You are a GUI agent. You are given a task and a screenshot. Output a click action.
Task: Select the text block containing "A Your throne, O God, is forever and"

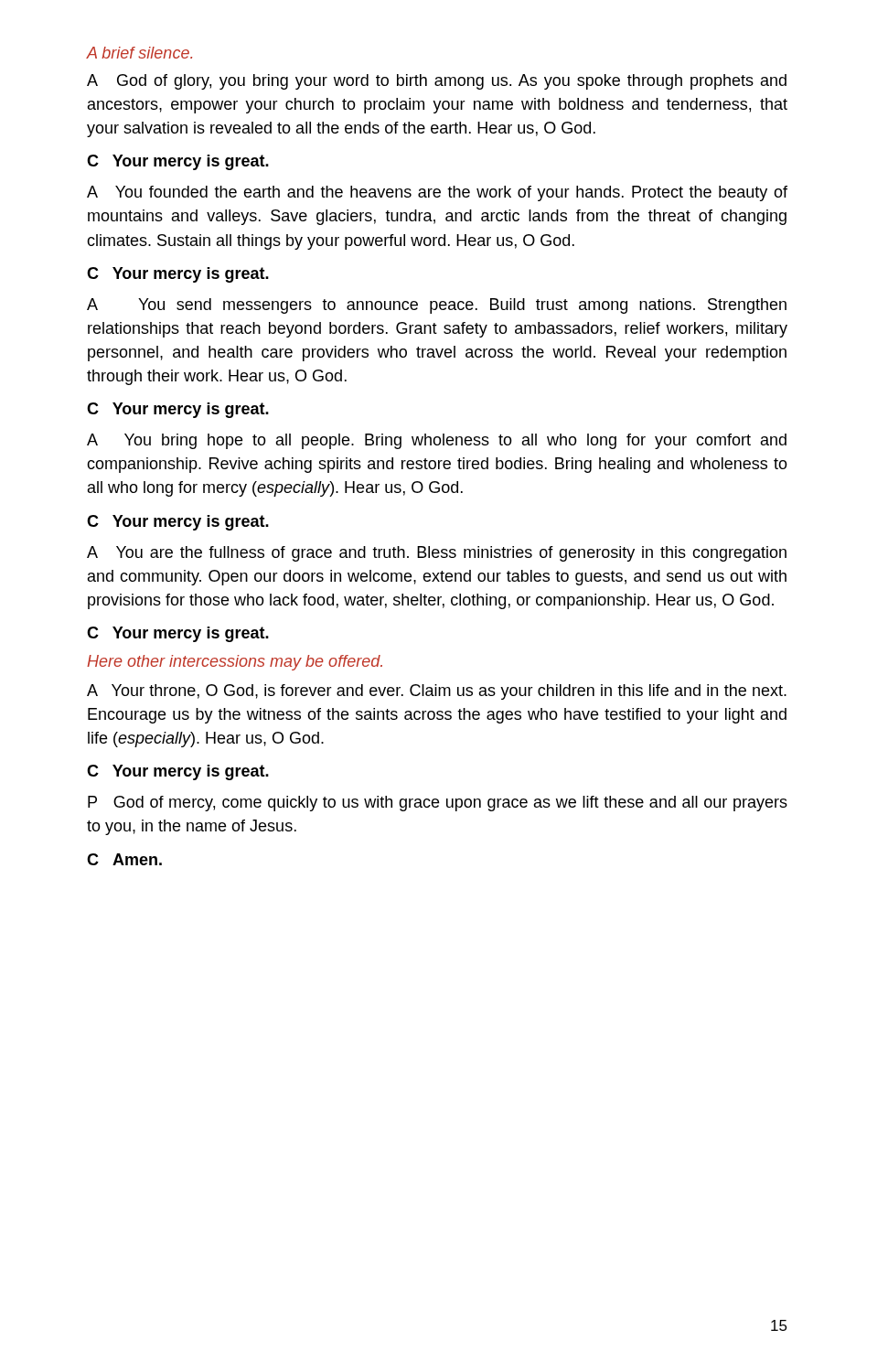point(437,714)
